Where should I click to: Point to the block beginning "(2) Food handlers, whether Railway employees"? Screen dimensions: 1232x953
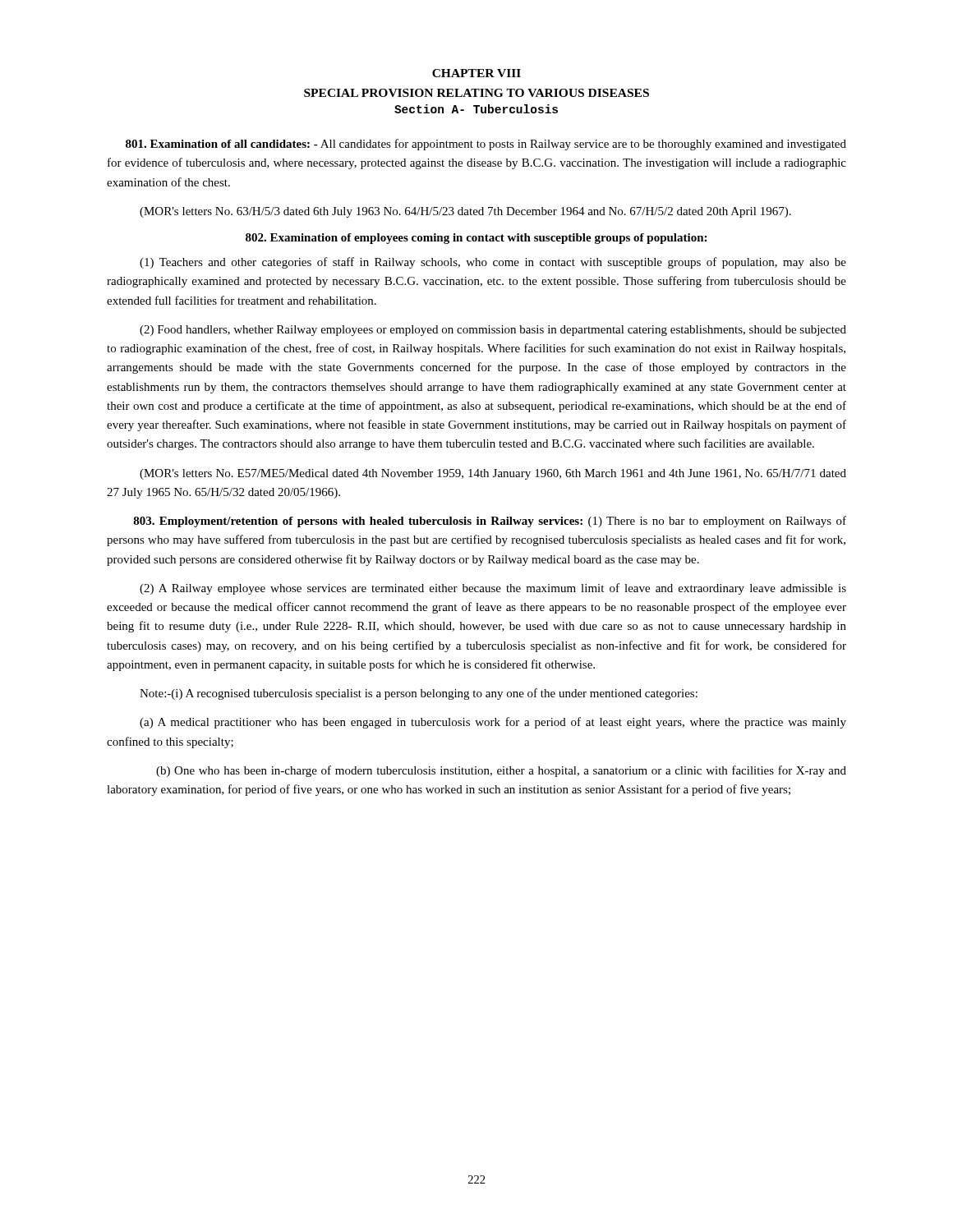476,386
